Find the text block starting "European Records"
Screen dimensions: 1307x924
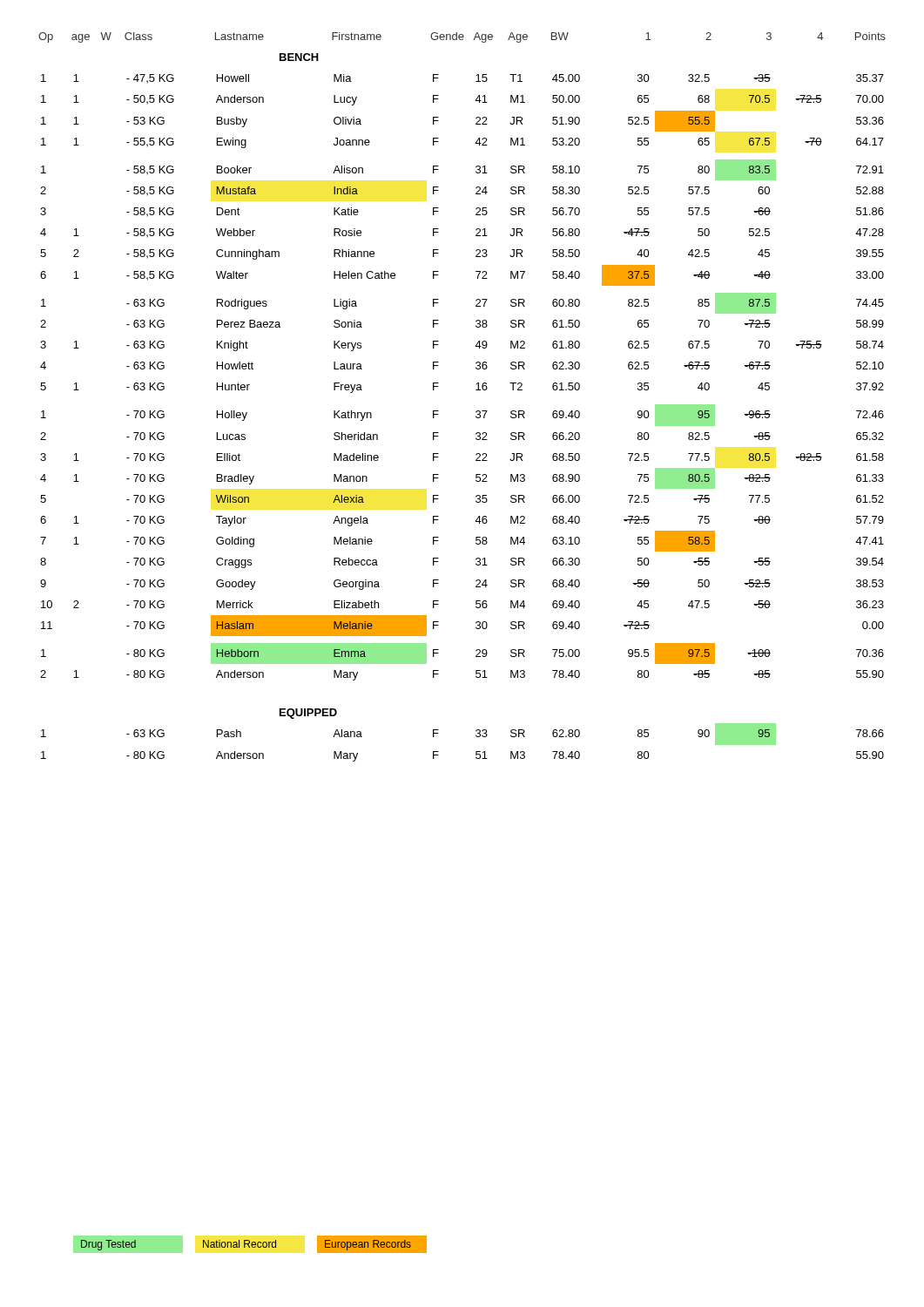pos(368,1244)
